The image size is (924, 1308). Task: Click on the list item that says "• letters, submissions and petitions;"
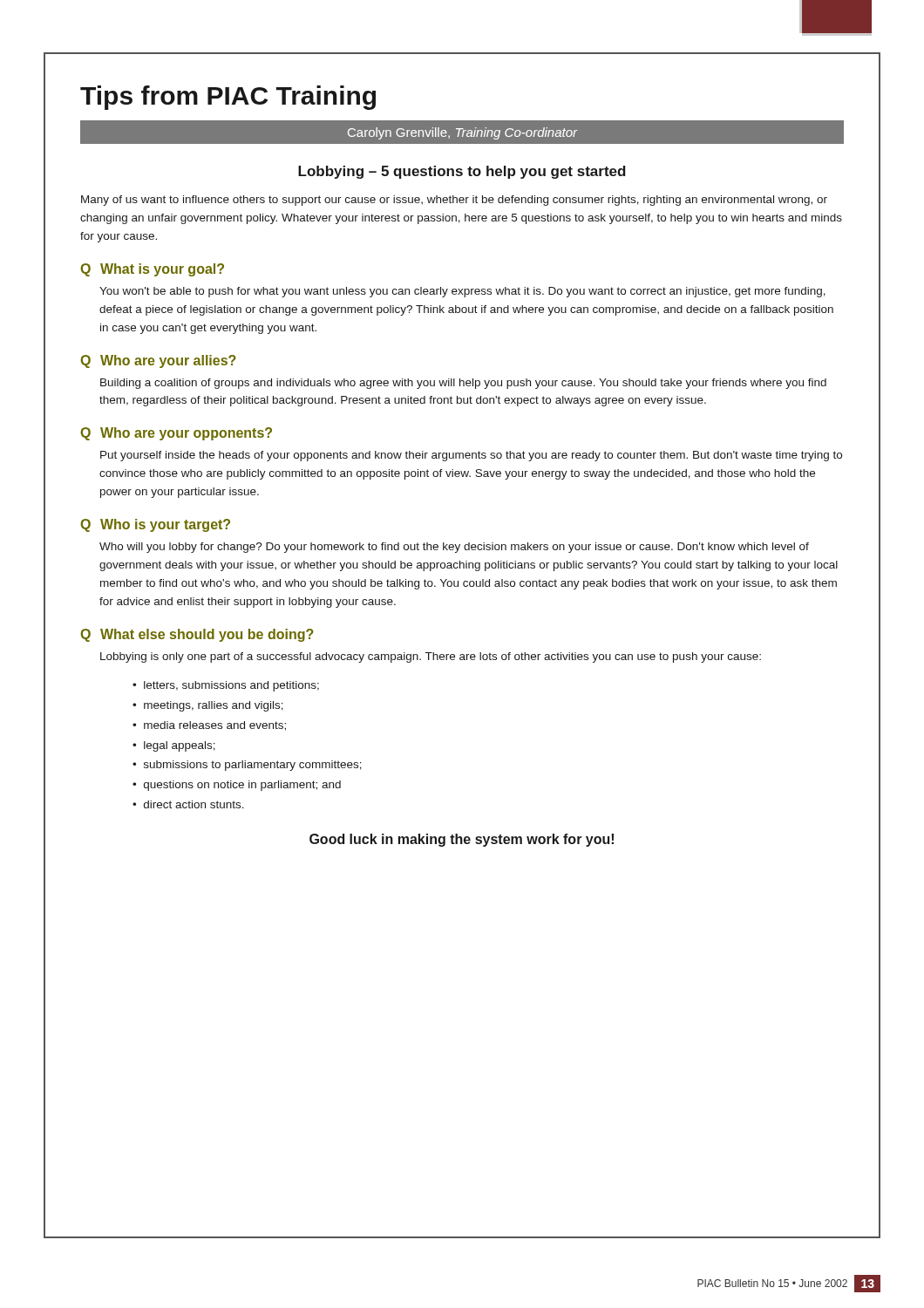point(226,686)
